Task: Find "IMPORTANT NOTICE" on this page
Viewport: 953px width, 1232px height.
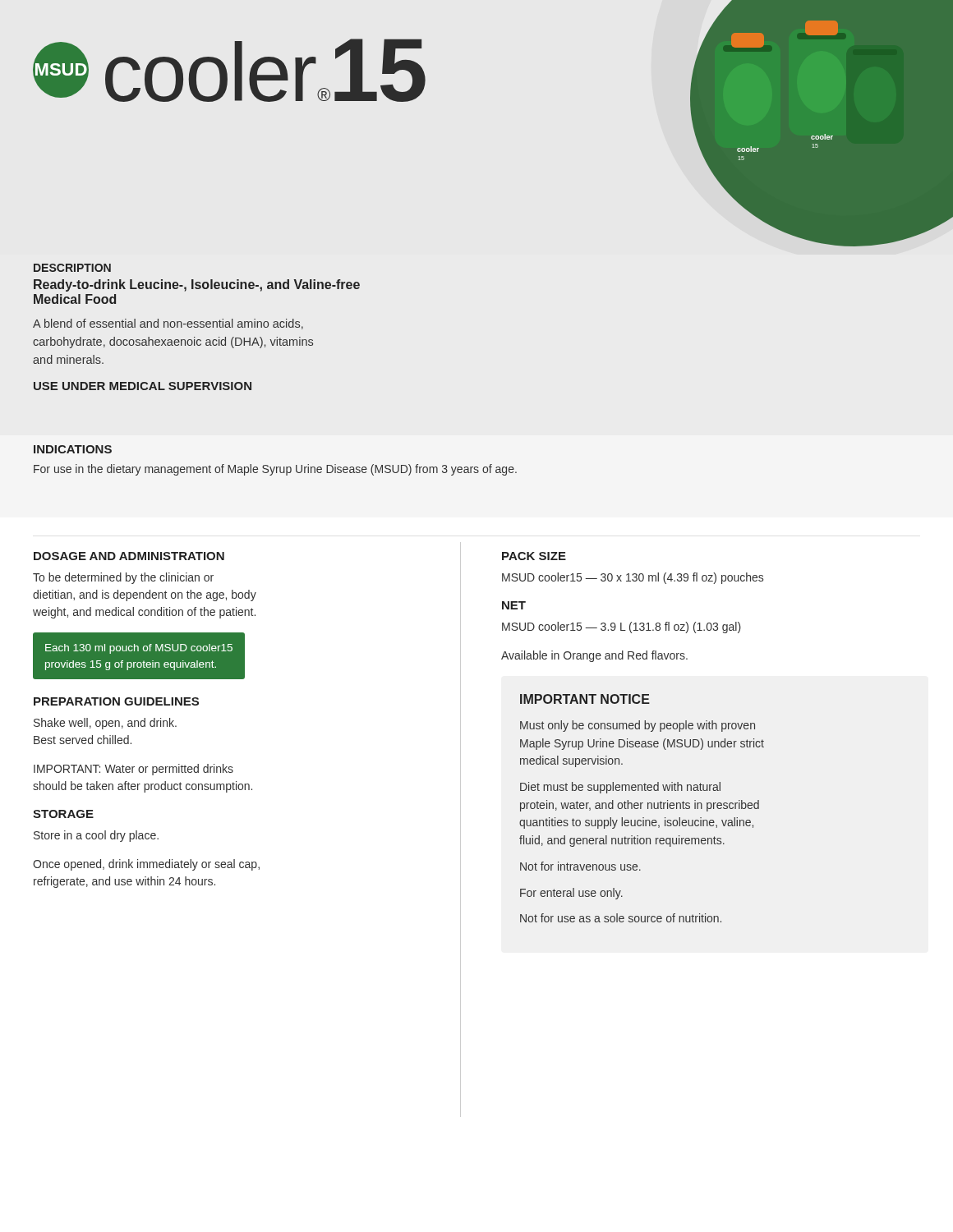Action: pyautogui.click(x=584, y=699)
